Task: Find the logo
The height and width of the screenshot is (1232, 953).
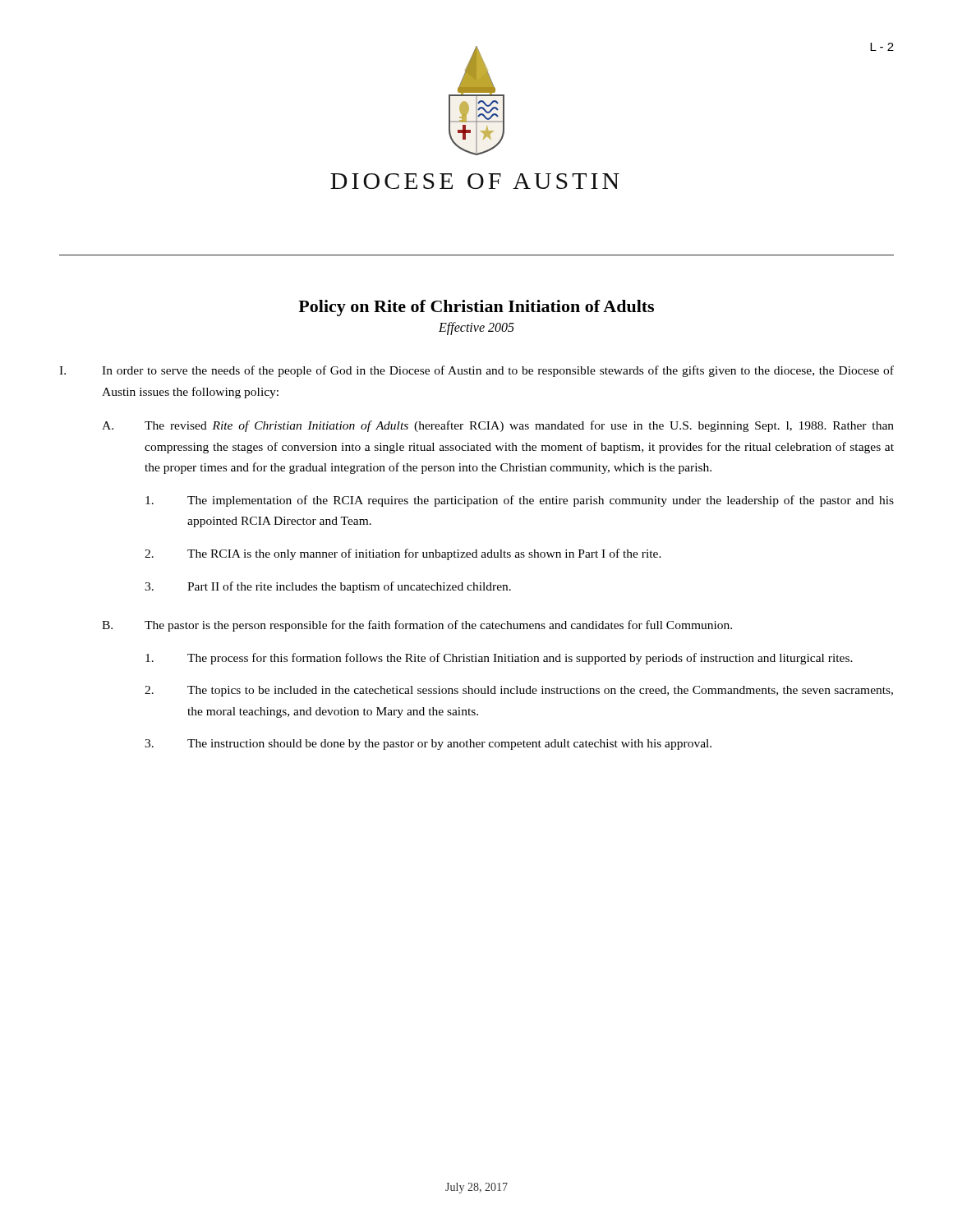Action: point(476,117)
